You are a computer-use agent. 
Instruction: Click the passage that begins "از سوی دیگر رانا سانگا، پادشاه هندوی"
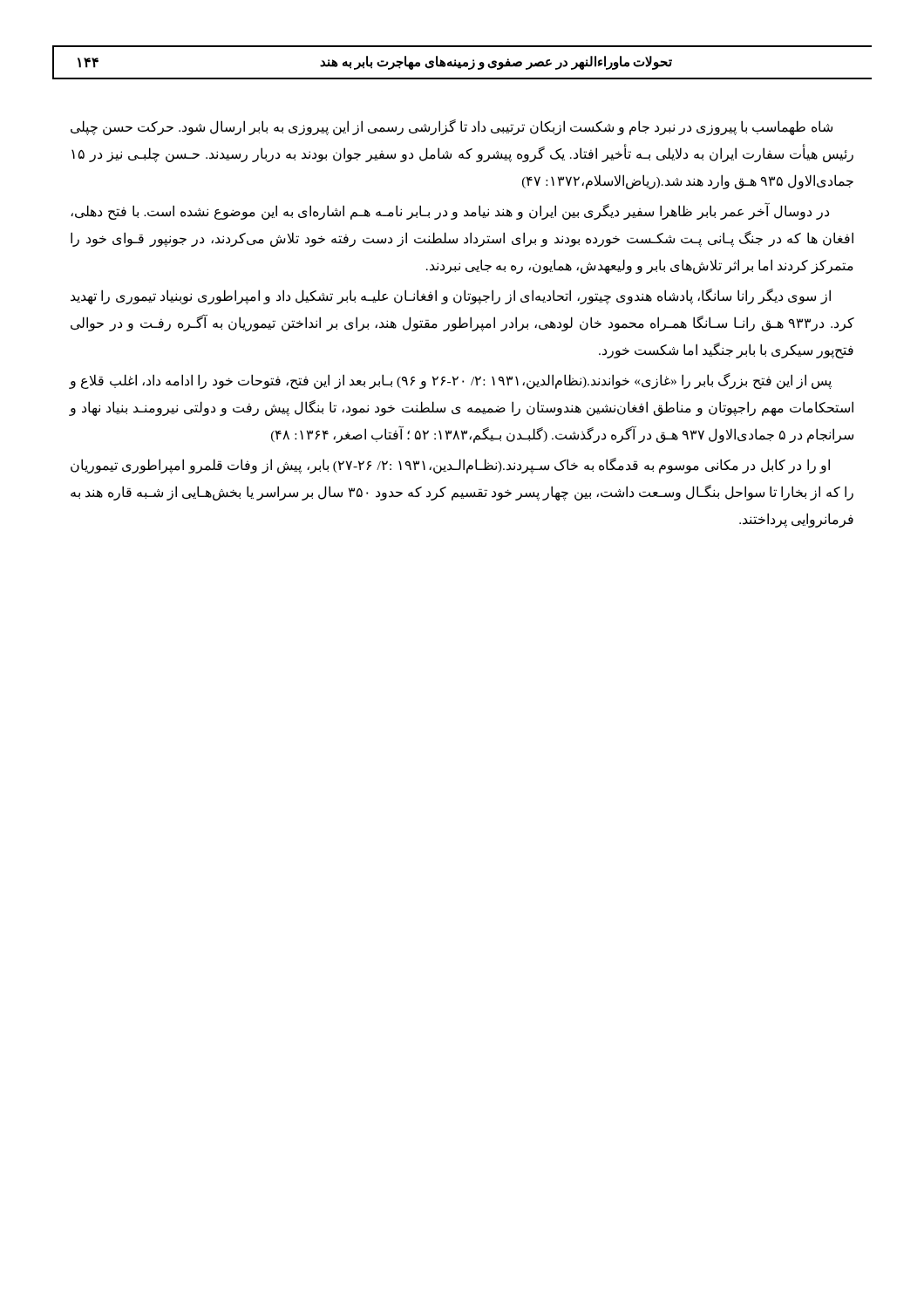tap(462, 323)
